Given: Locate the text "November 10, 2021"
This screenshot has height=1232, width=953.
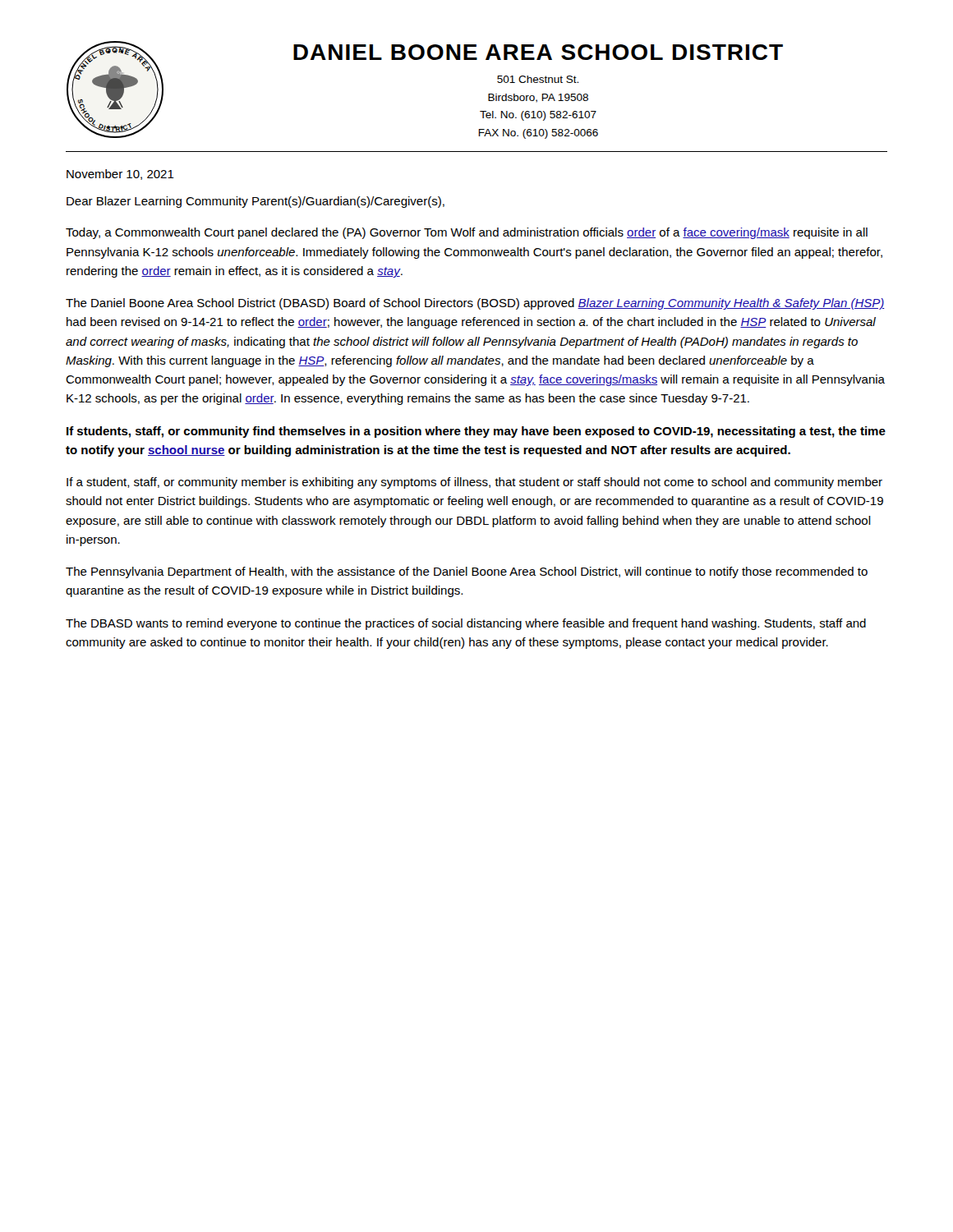Looking at the screenshot, I should click(x=120, y=174).
